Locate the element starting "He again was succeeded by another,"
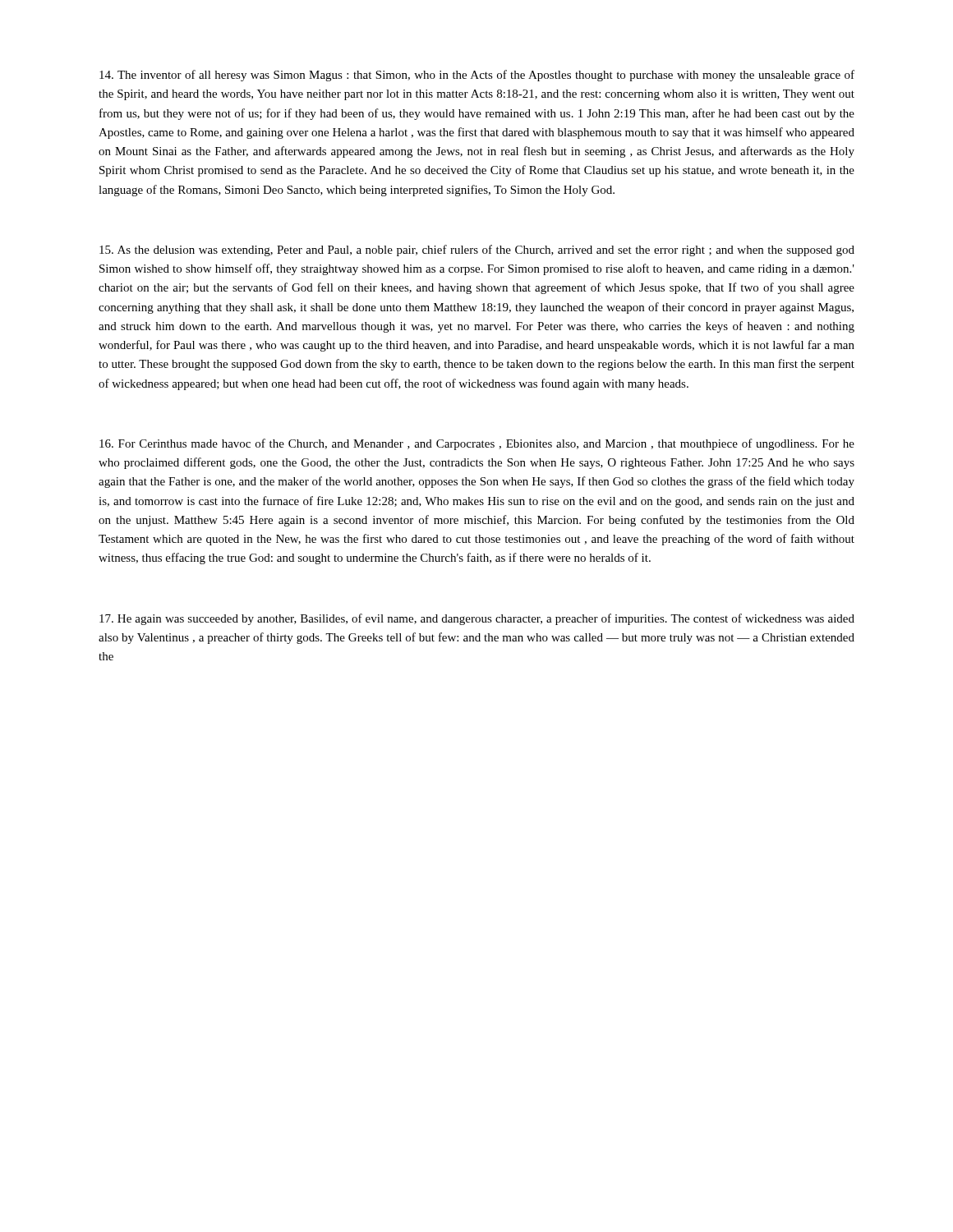This screenshot has width=953, height=1232. pos(476,637)
